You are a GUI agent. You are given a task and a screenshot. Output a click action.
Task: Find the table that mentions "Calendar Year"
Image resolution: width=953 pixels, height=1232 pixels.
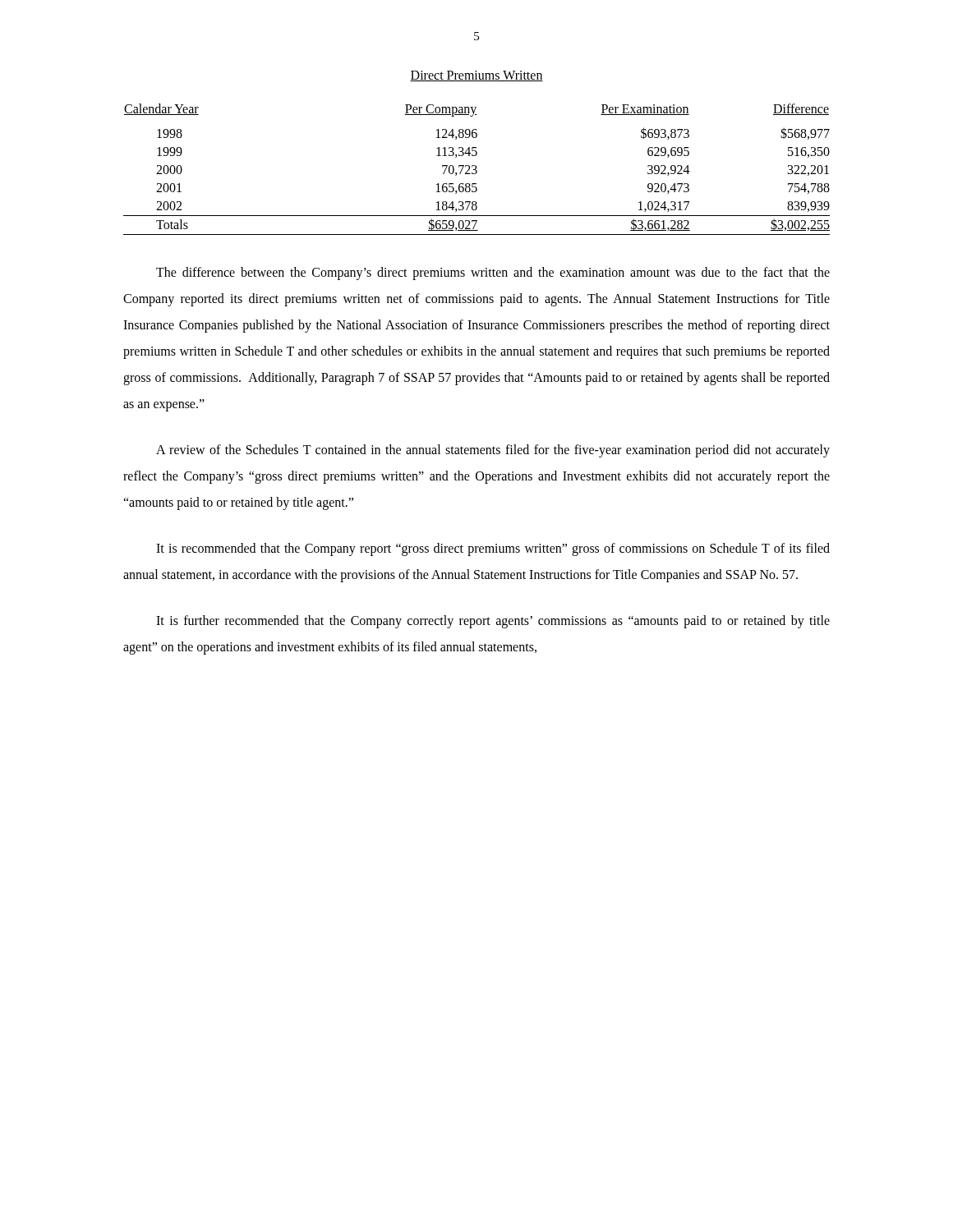click(476, 168)
